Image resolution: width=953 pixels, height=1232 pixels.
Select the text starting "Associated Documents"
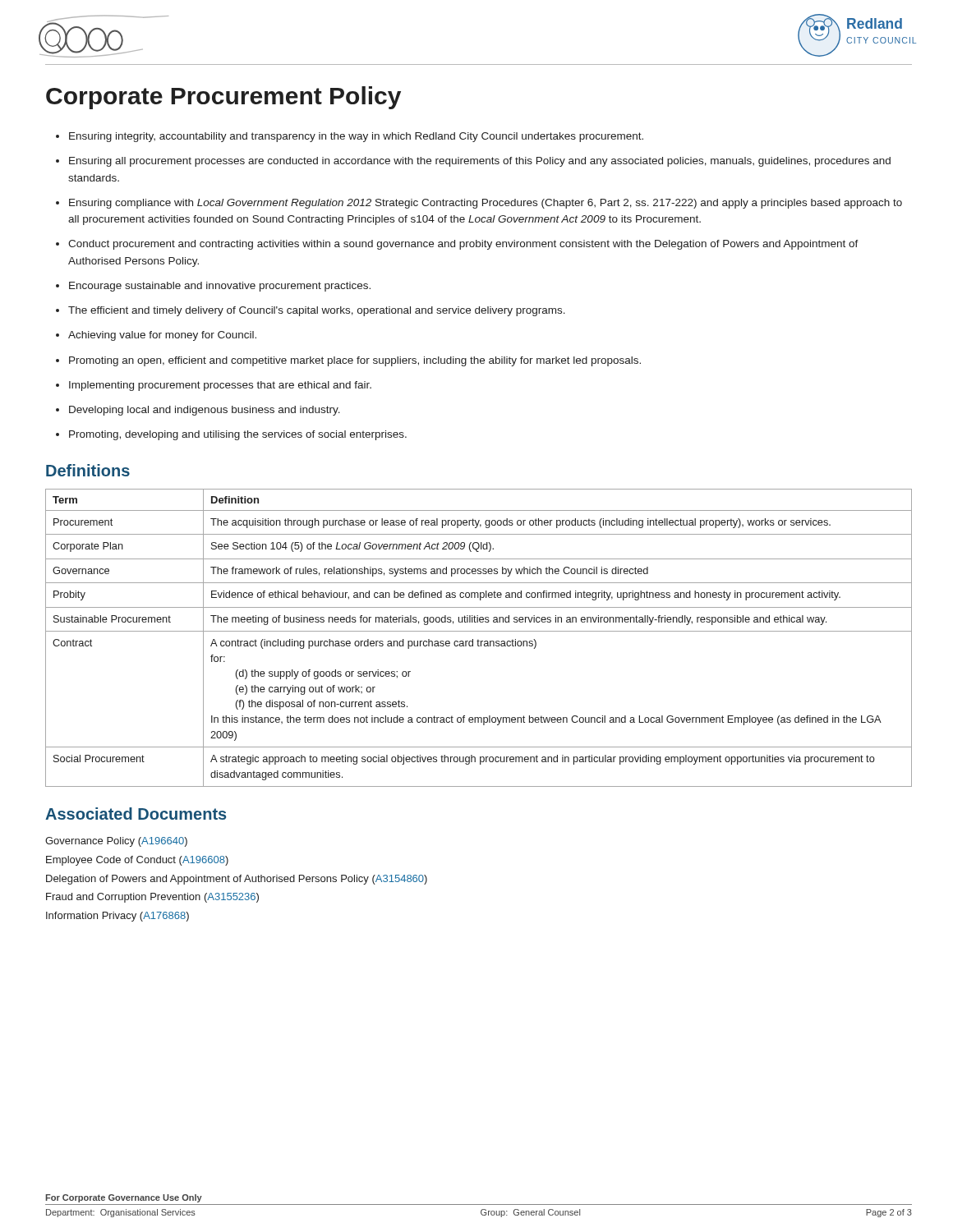point(136,814)
